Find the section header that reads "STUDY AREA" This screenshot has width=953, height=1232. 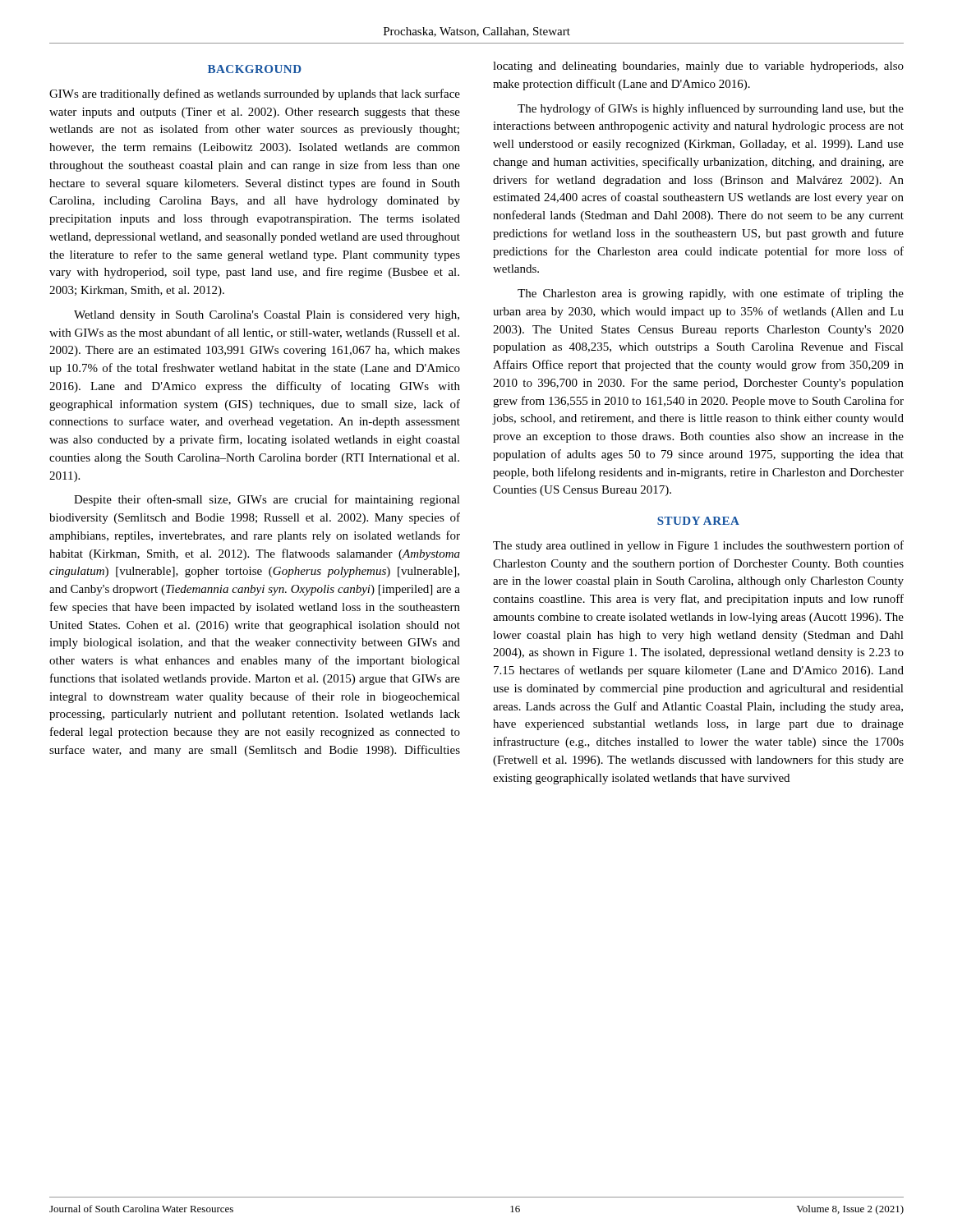[698, 521]
